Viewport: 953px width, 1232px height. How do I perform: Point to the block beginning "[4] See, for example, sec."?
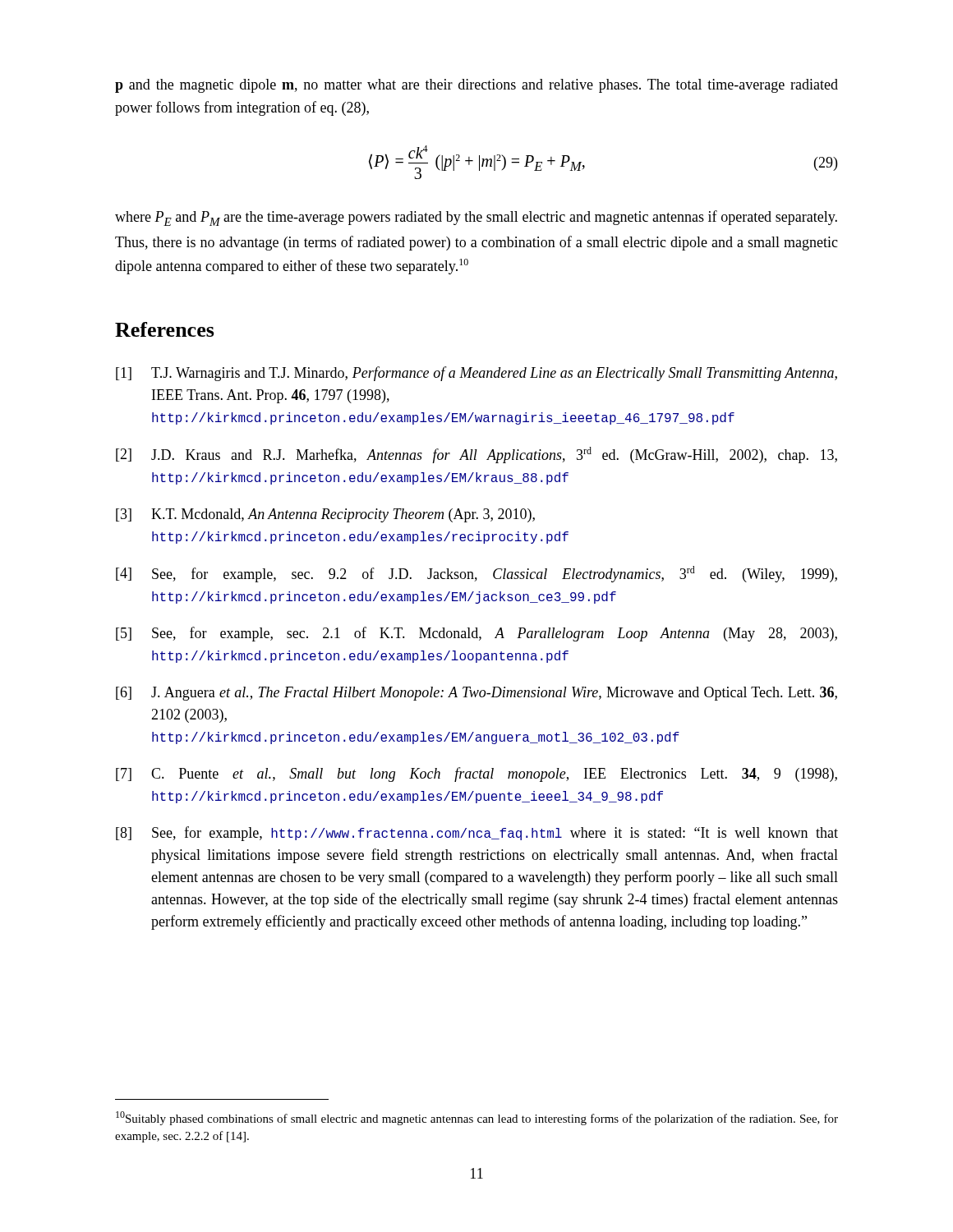coord(476,585)
